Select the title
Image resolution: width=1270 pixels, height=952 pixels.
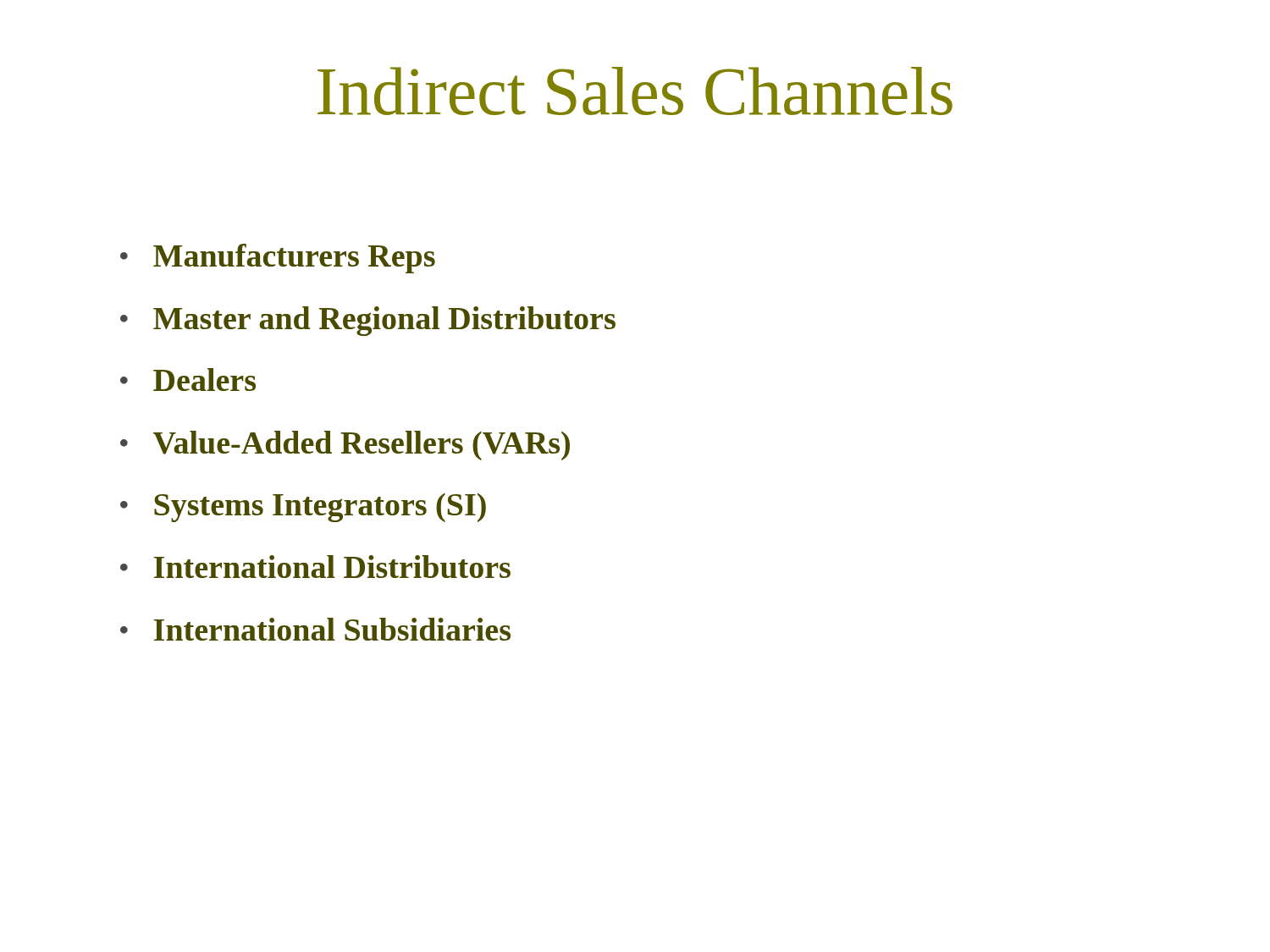point(635,91)
